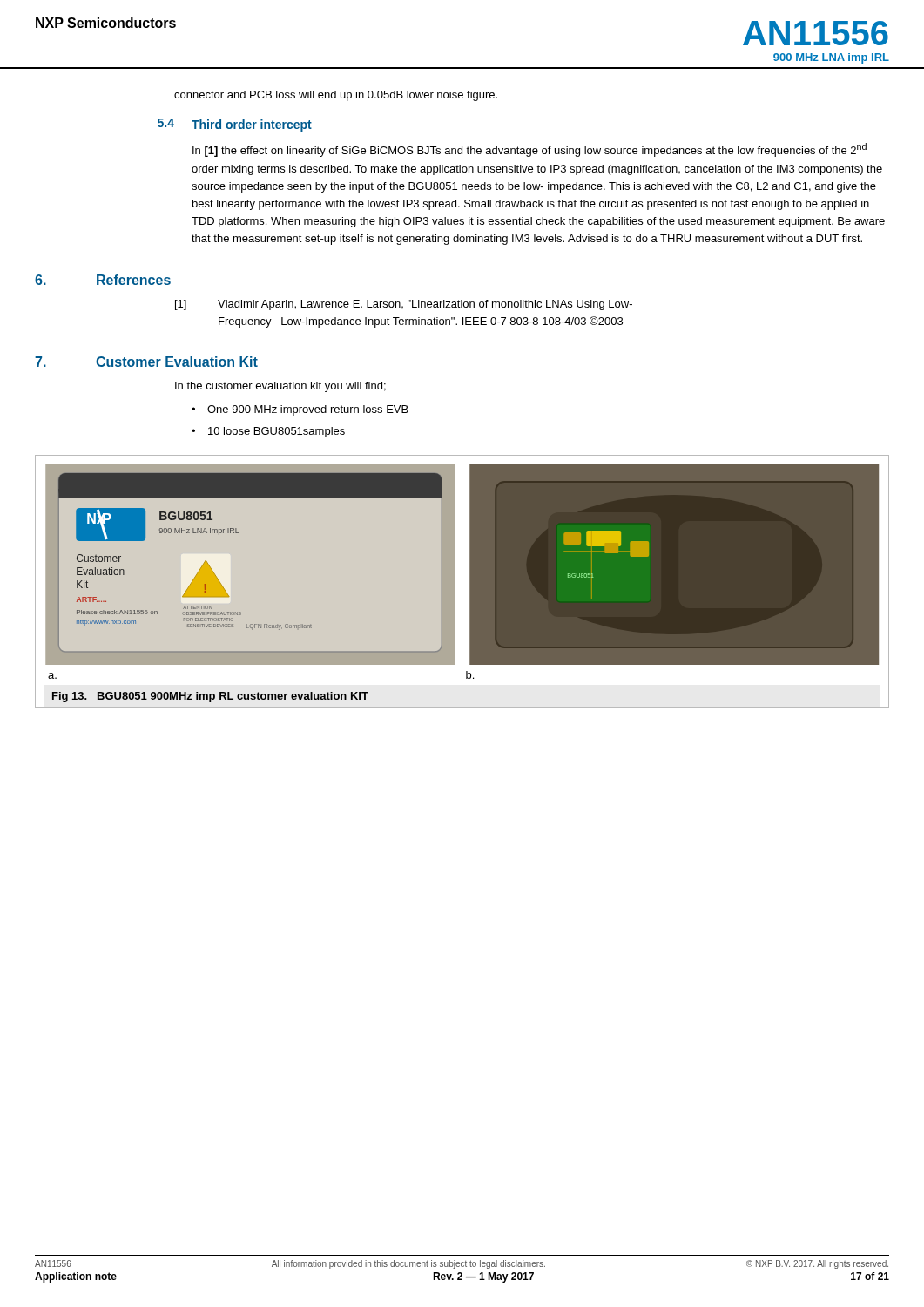
Task: Select the text block starting "Customer Evaluation Kit"
Action: click(177, 362)
